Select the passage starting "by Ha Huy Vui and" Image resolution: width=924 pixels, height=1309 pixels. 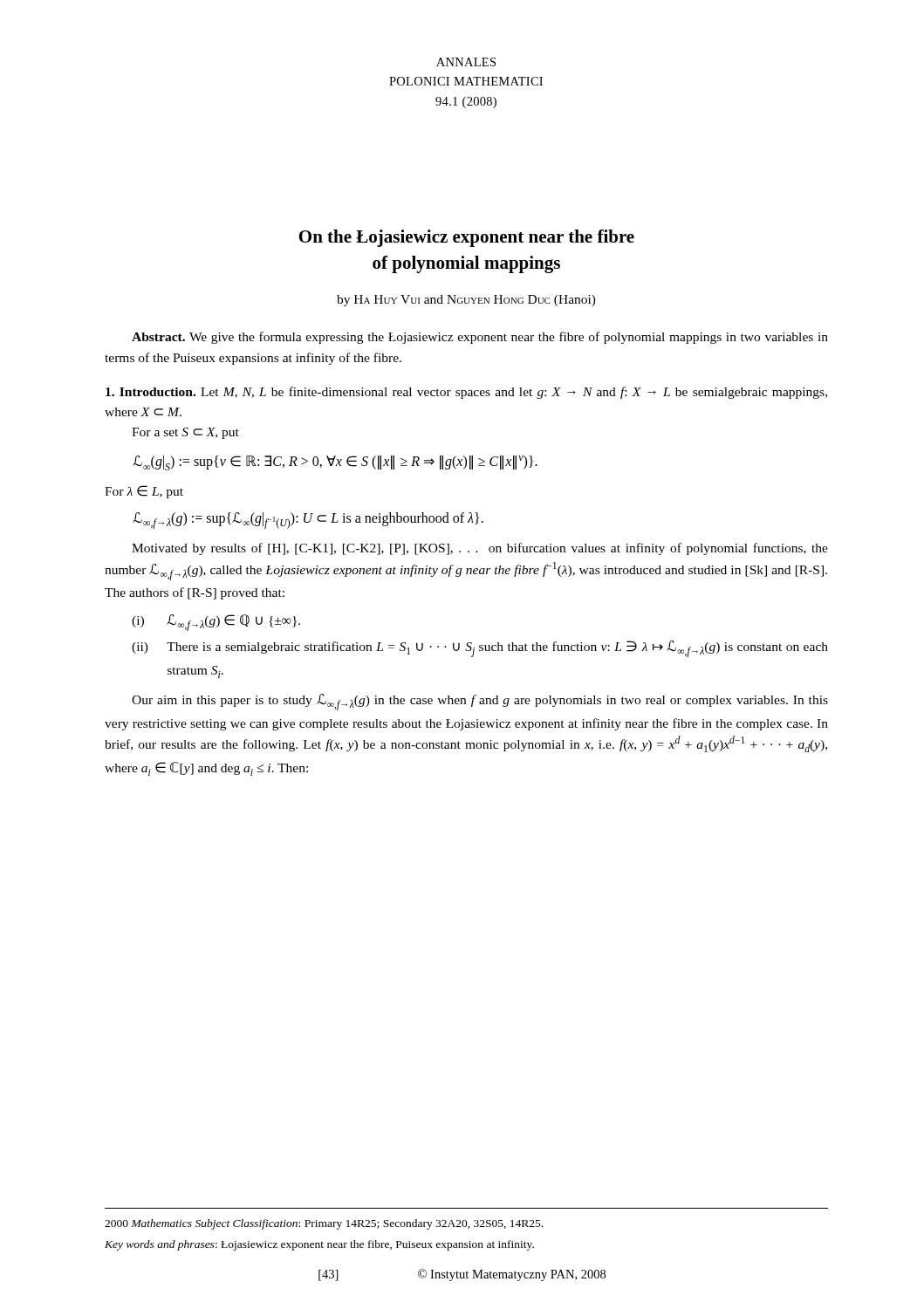click(x=466, y=299)
